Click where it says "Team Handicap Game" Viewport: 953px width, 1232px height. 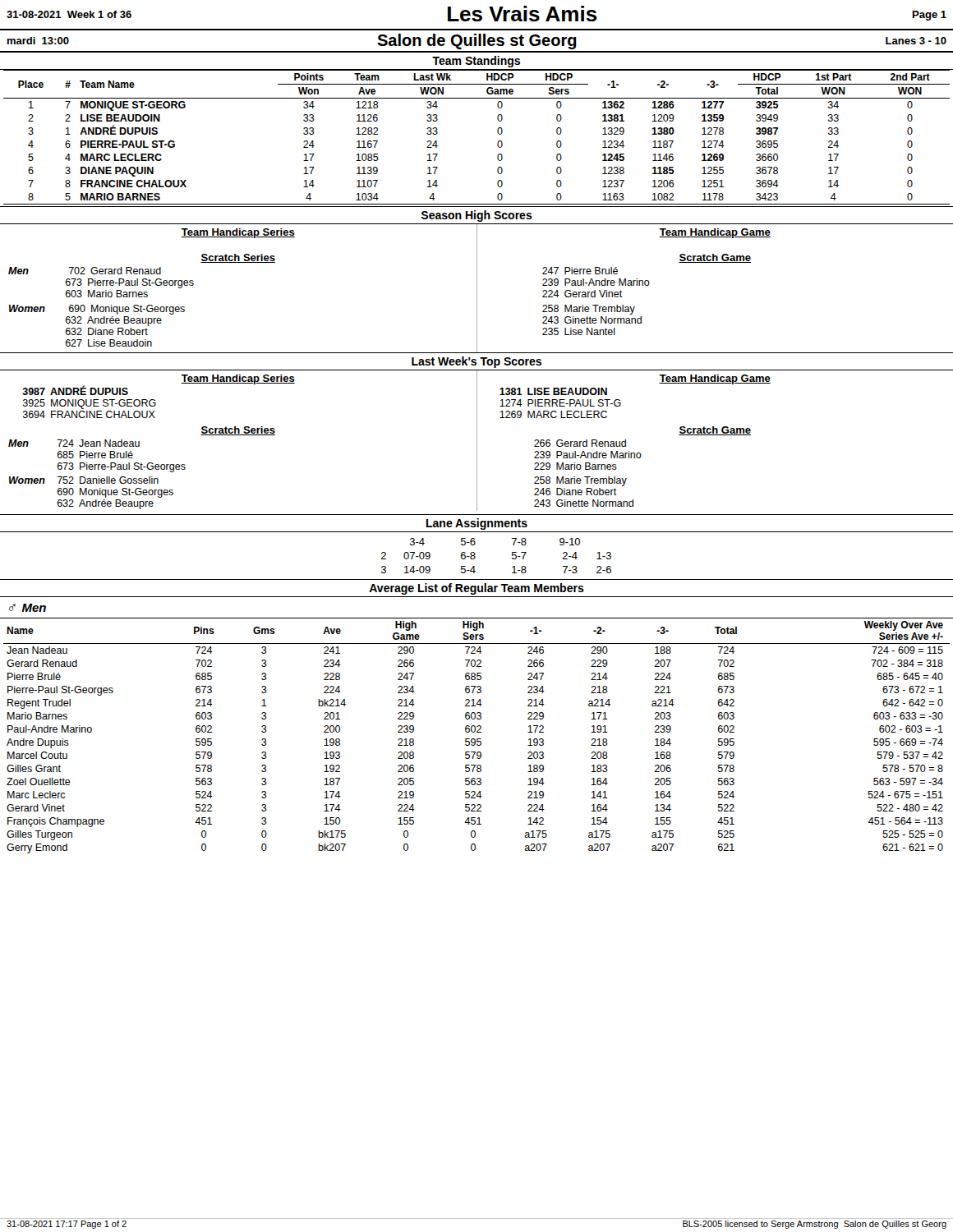click(x=715, y=232)
